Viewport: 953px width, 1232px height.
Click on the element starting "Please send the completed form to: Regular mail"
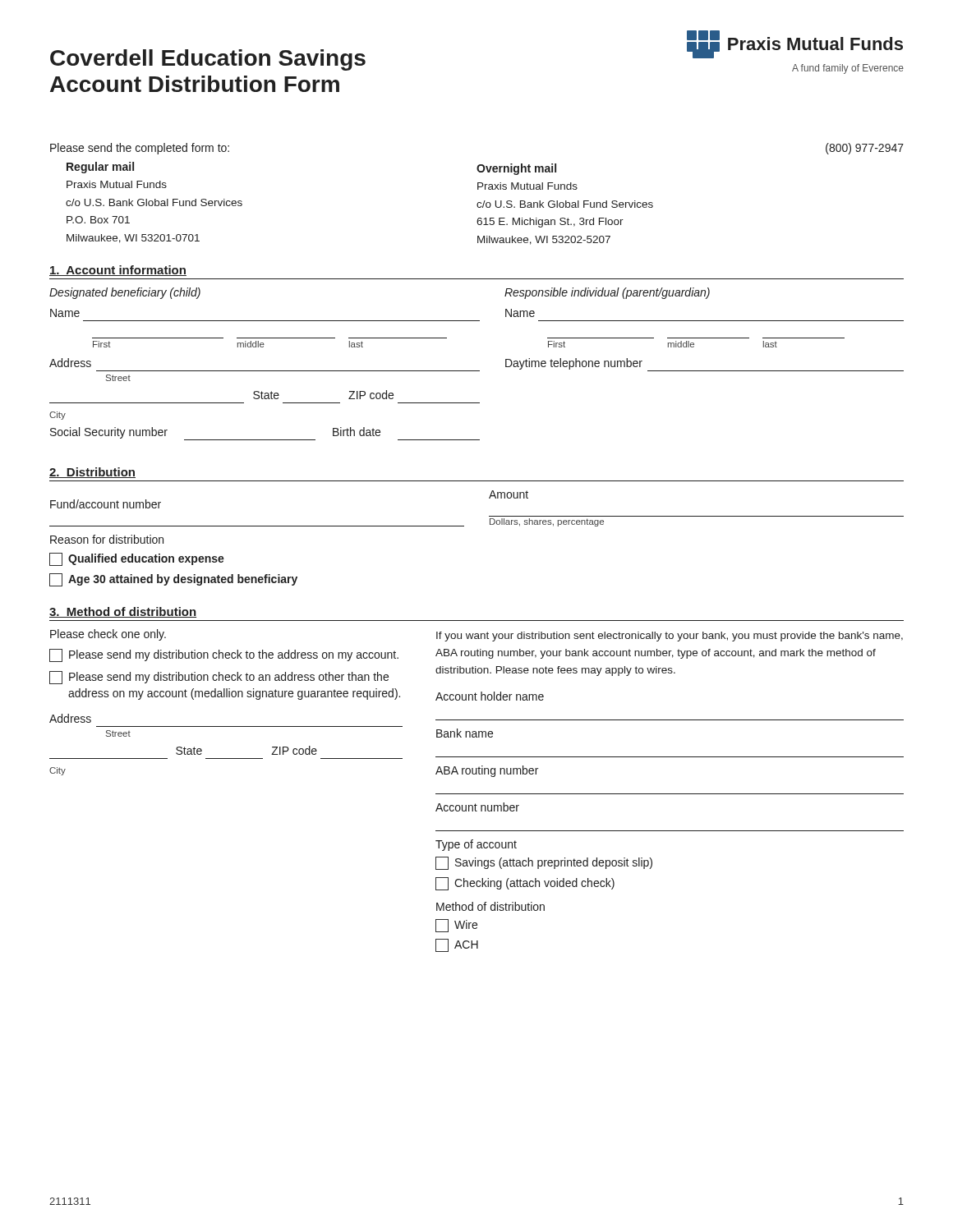(x=476, y=195)
